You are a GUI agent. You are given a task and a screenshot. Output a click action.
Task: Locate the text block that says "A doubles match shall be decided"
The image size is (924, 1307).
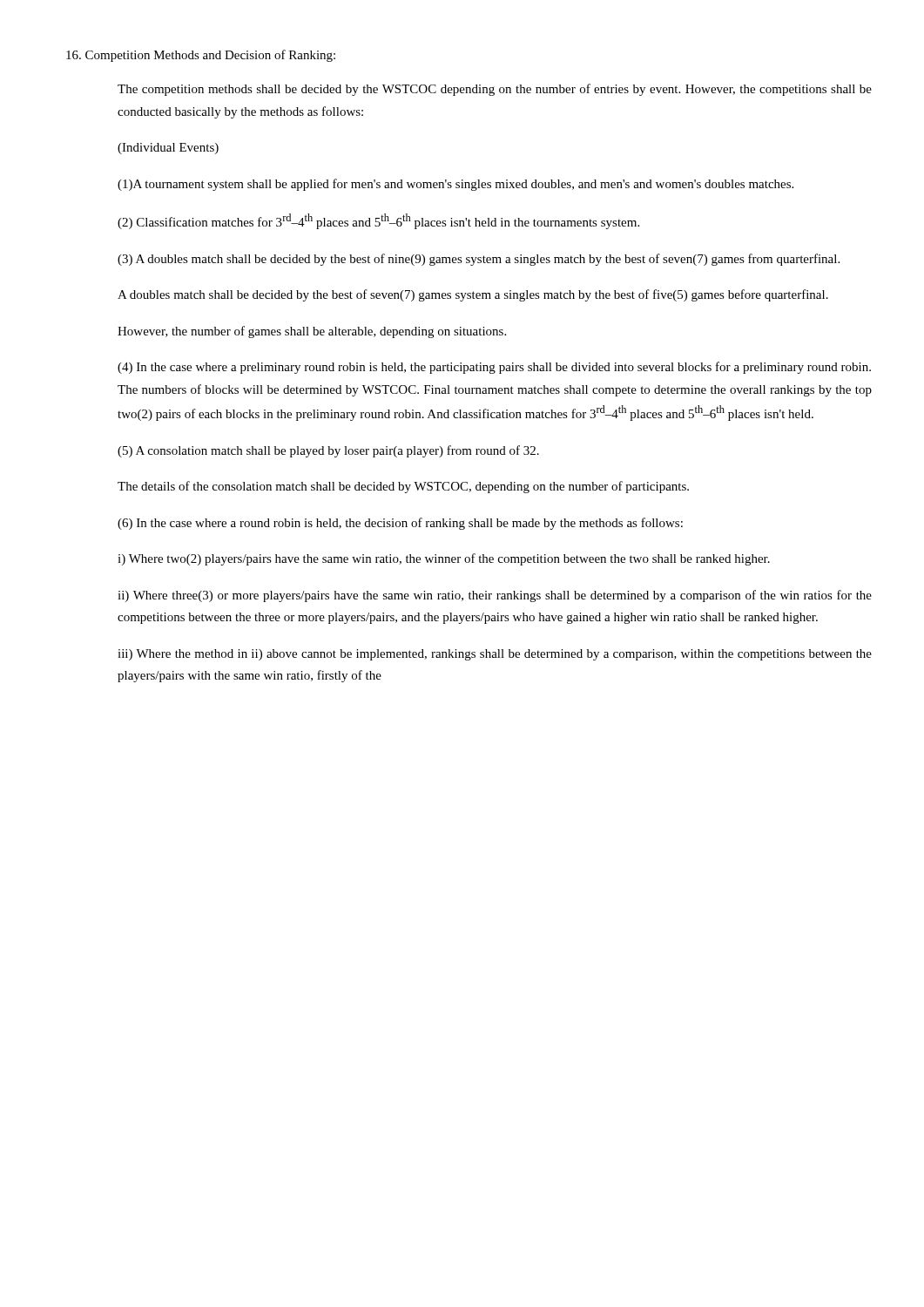pos(473,295)
